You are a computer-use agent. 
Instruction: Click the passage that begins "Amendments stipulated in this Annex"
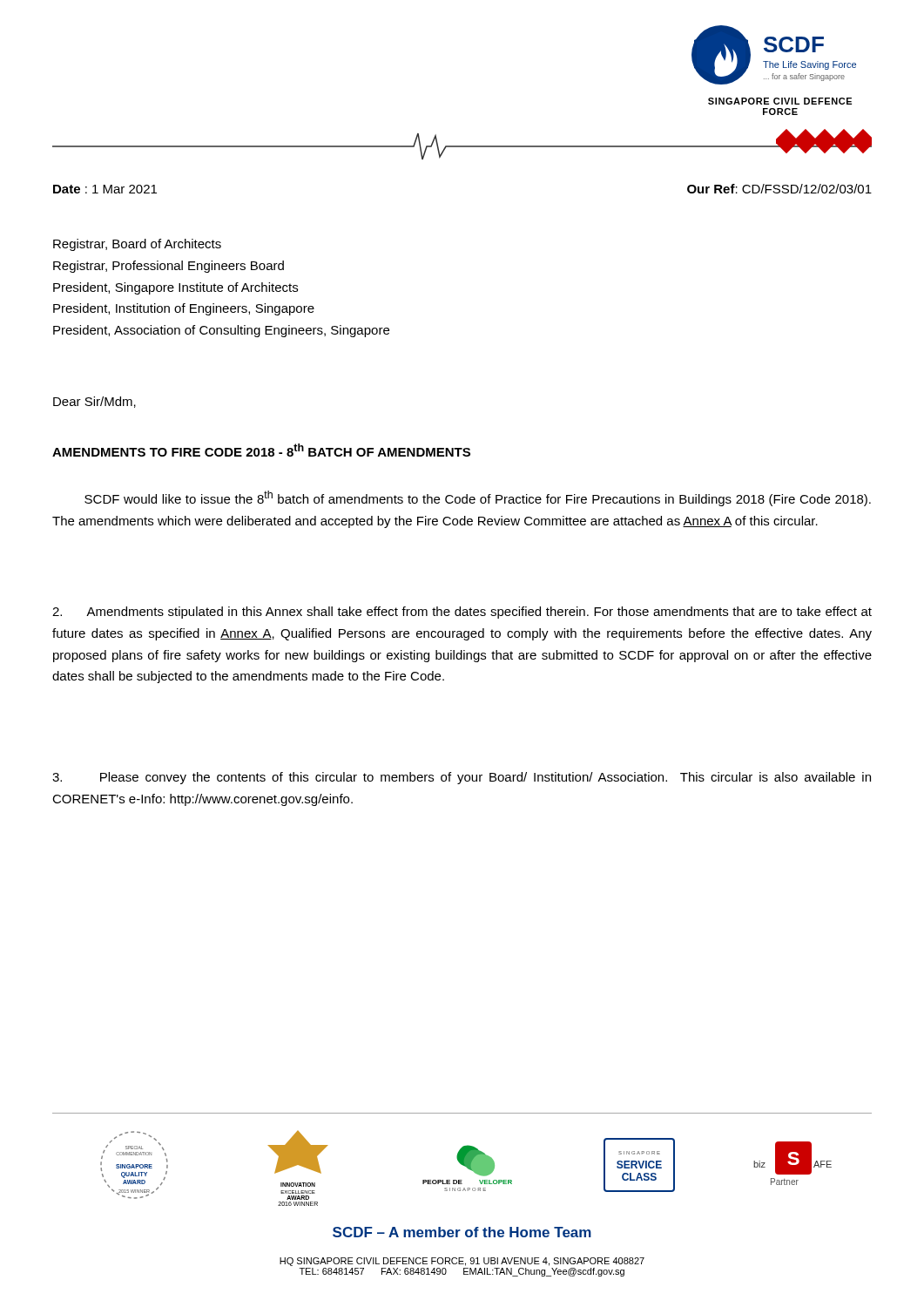pyautogui.click(x=462, y=644)
